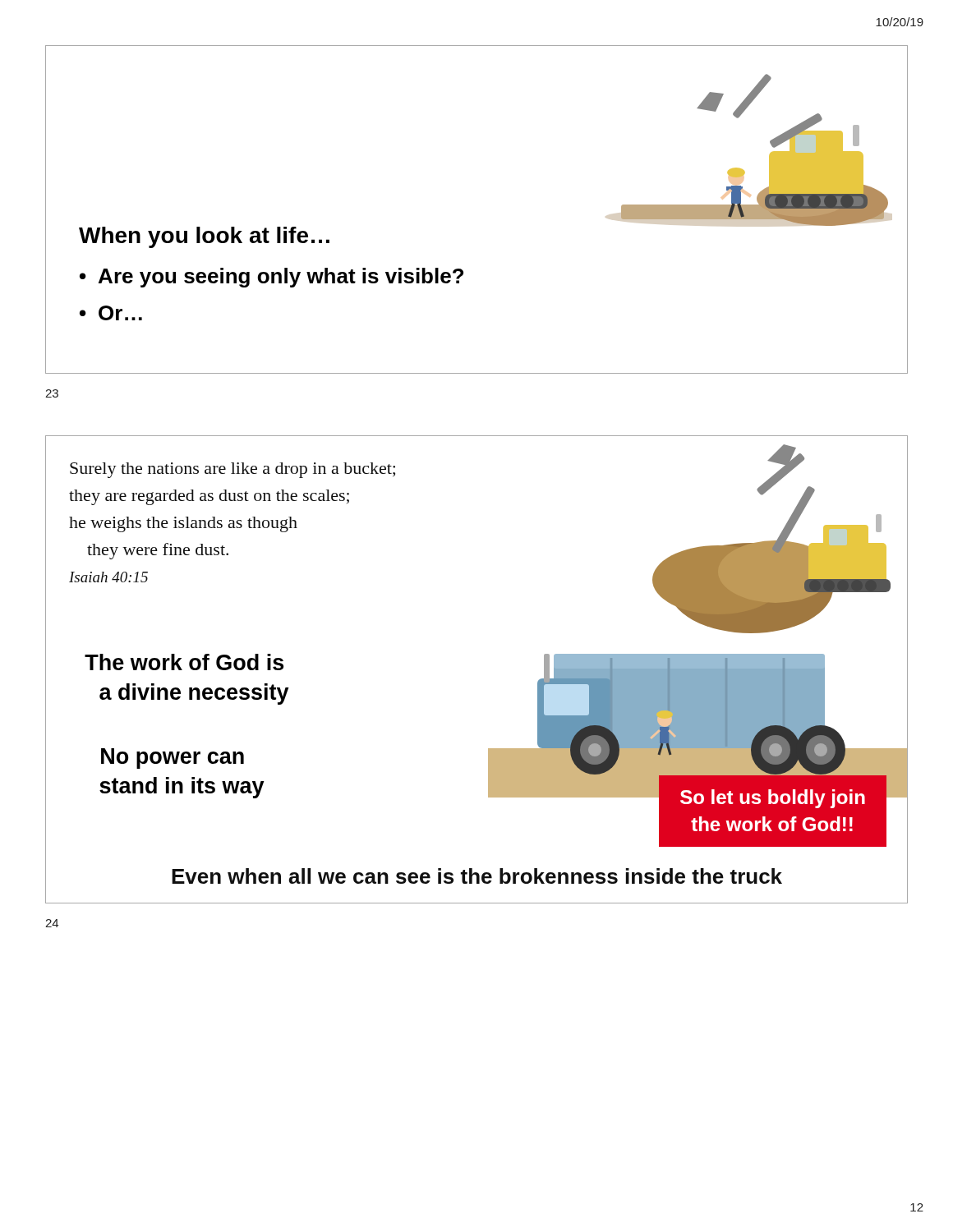Image resolution: width=953 pixels, height=1232 pixels.
Task: Click on the text starting "Even when all we can see"
Action: click(476, 876)
